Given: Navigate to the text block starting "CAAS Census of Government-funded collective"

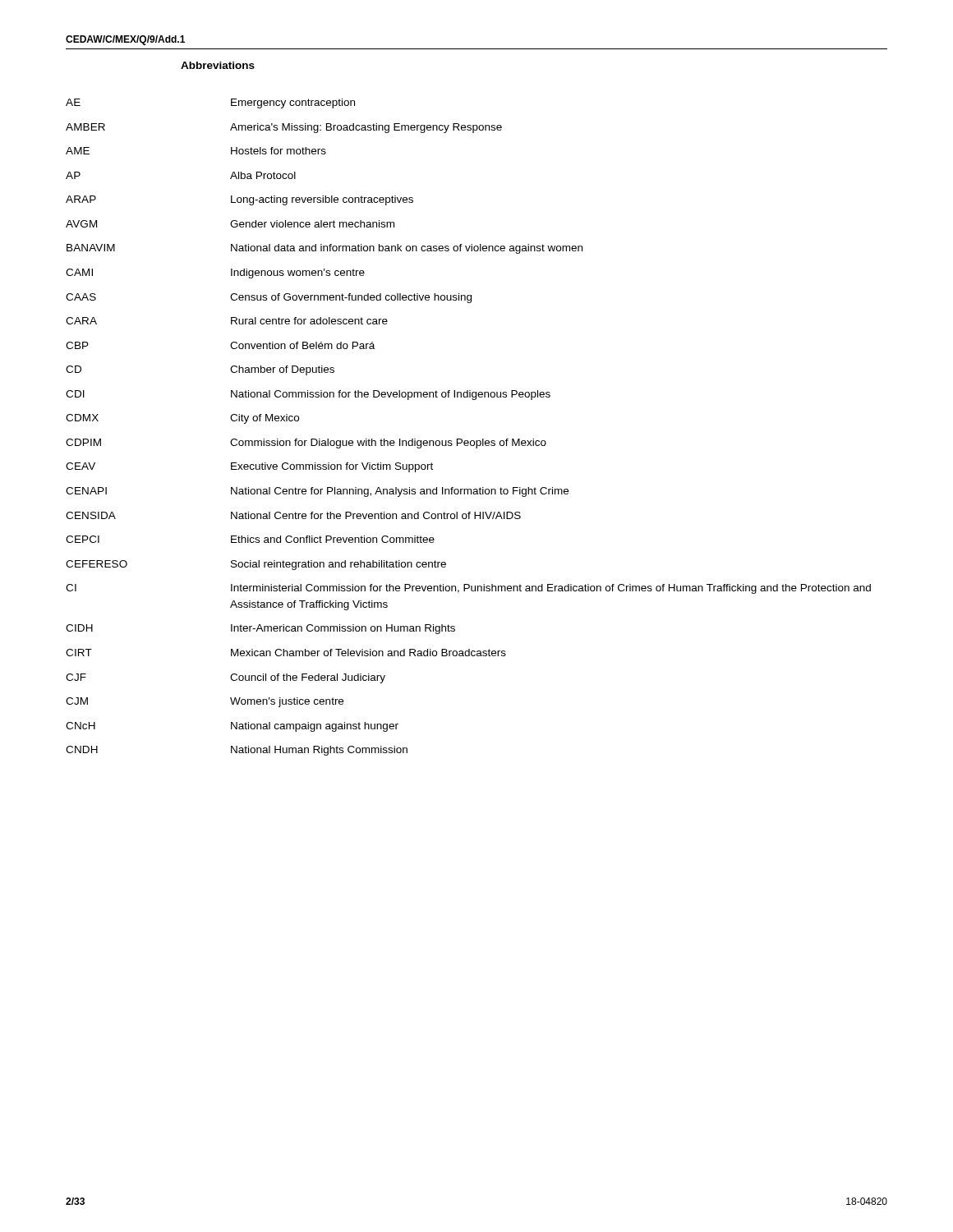Looking at the screenshot, I should (476, 297).
